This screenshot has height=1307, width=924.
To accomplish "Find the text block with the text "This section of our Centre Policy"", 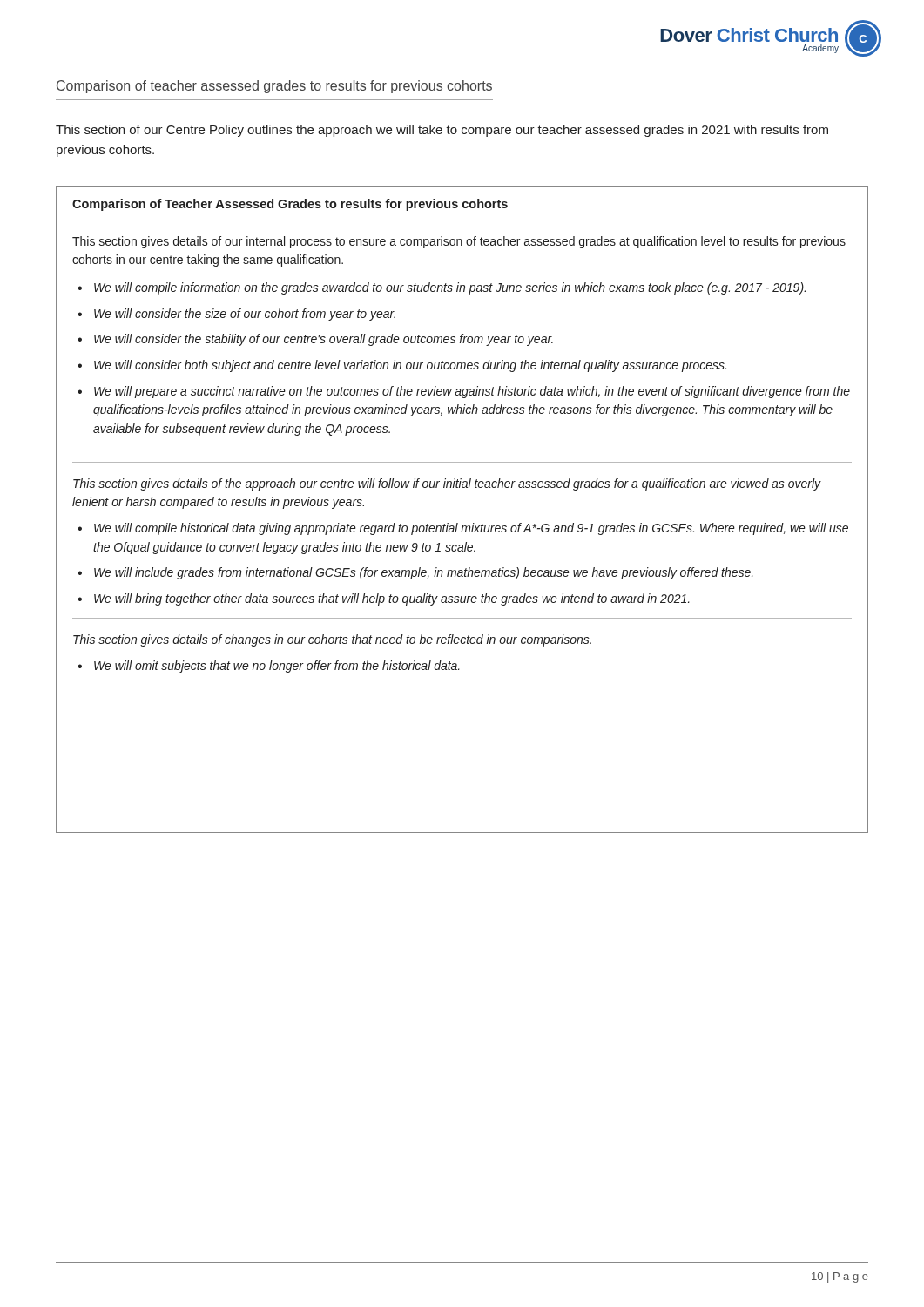I will [442, 140].
